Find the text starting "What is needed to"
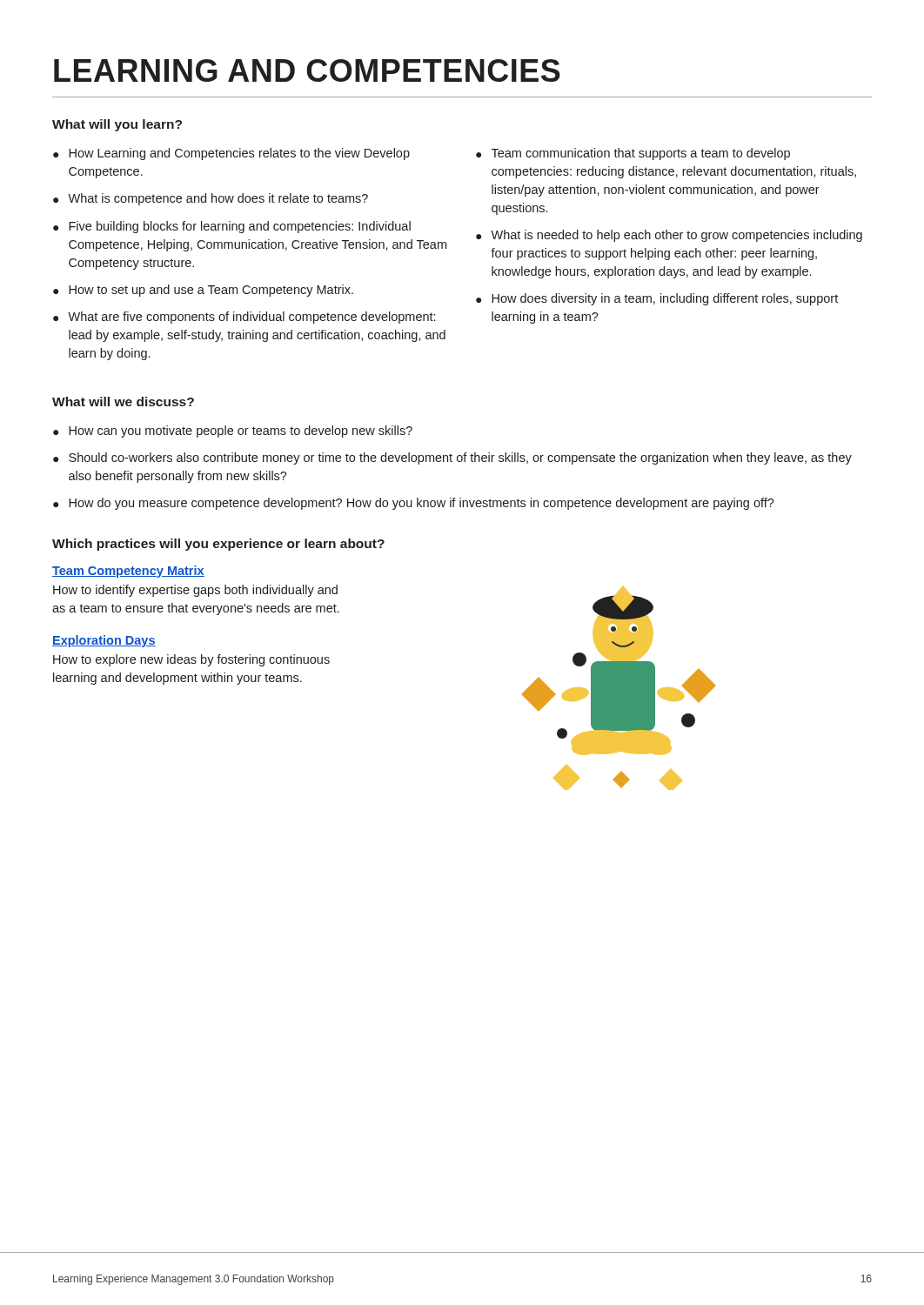 pos(677,253)
